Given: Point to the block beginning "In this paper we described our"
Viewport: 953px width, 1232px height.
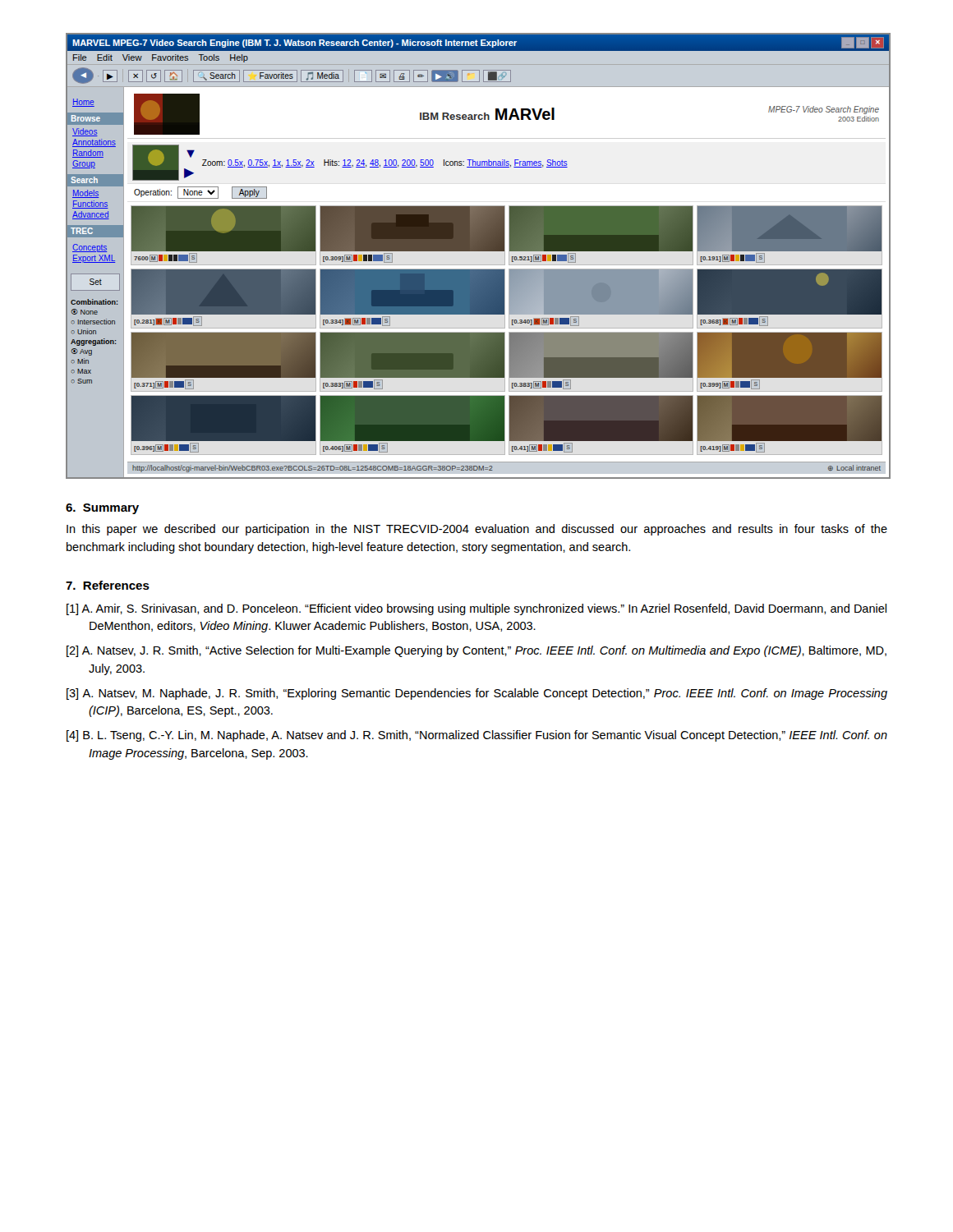Looking at the screenshot, I should click(x=476, y=538).
